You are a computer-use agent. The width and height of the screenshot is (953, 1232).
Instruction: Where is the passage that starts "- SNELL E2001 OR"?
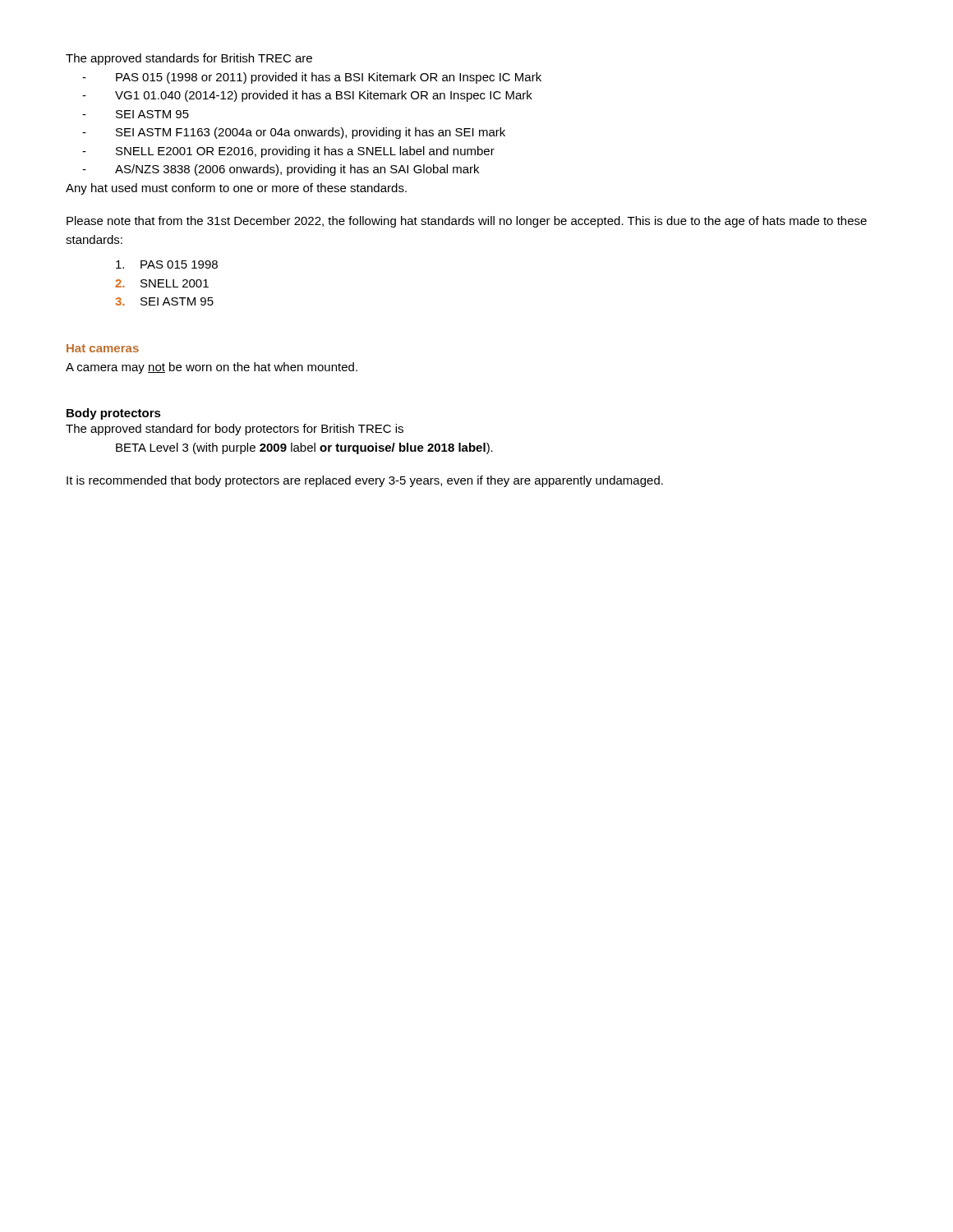476,151
